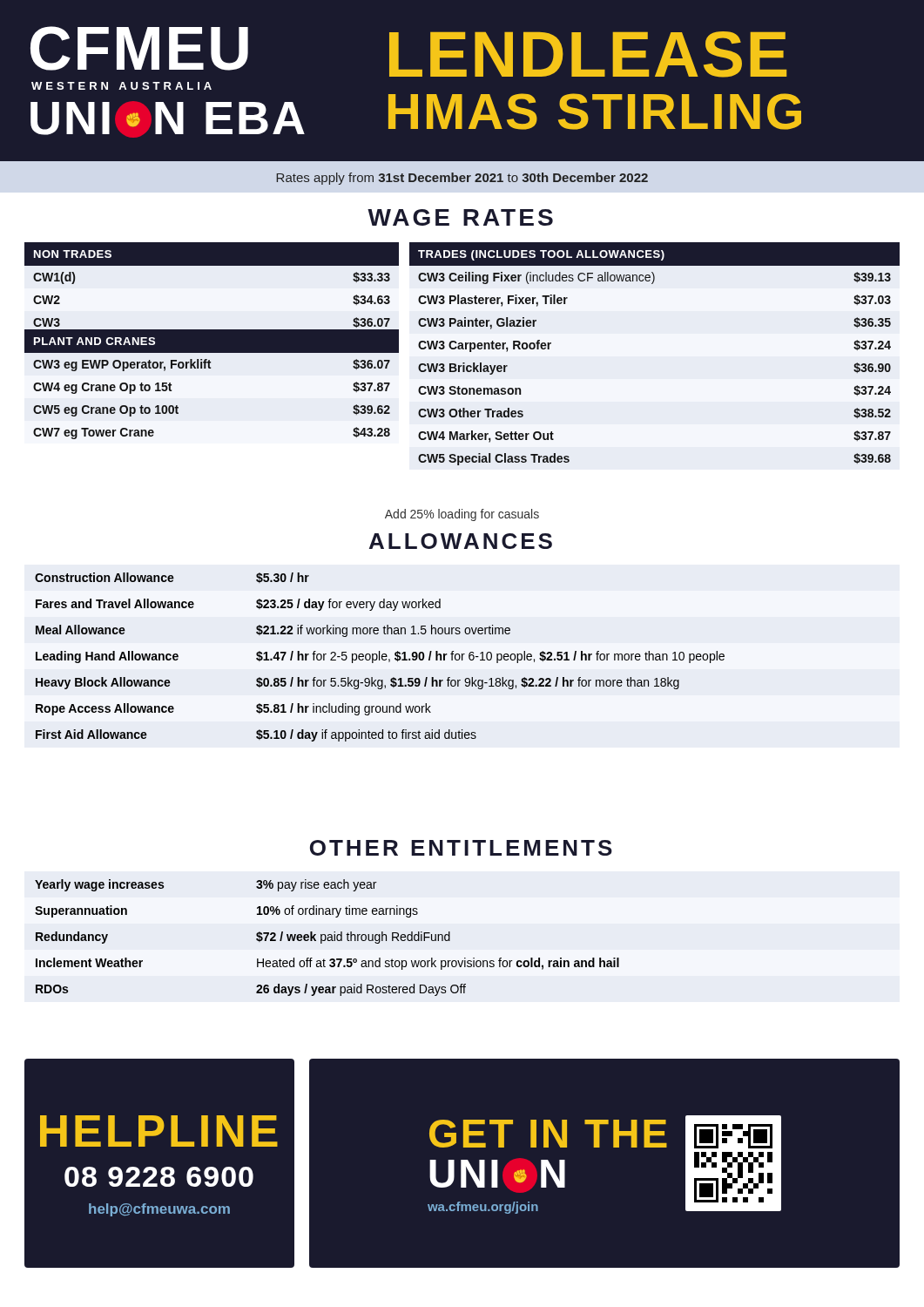
Task: Click on the region starting "Rates apply from"
Action: (x=462, y=177)
